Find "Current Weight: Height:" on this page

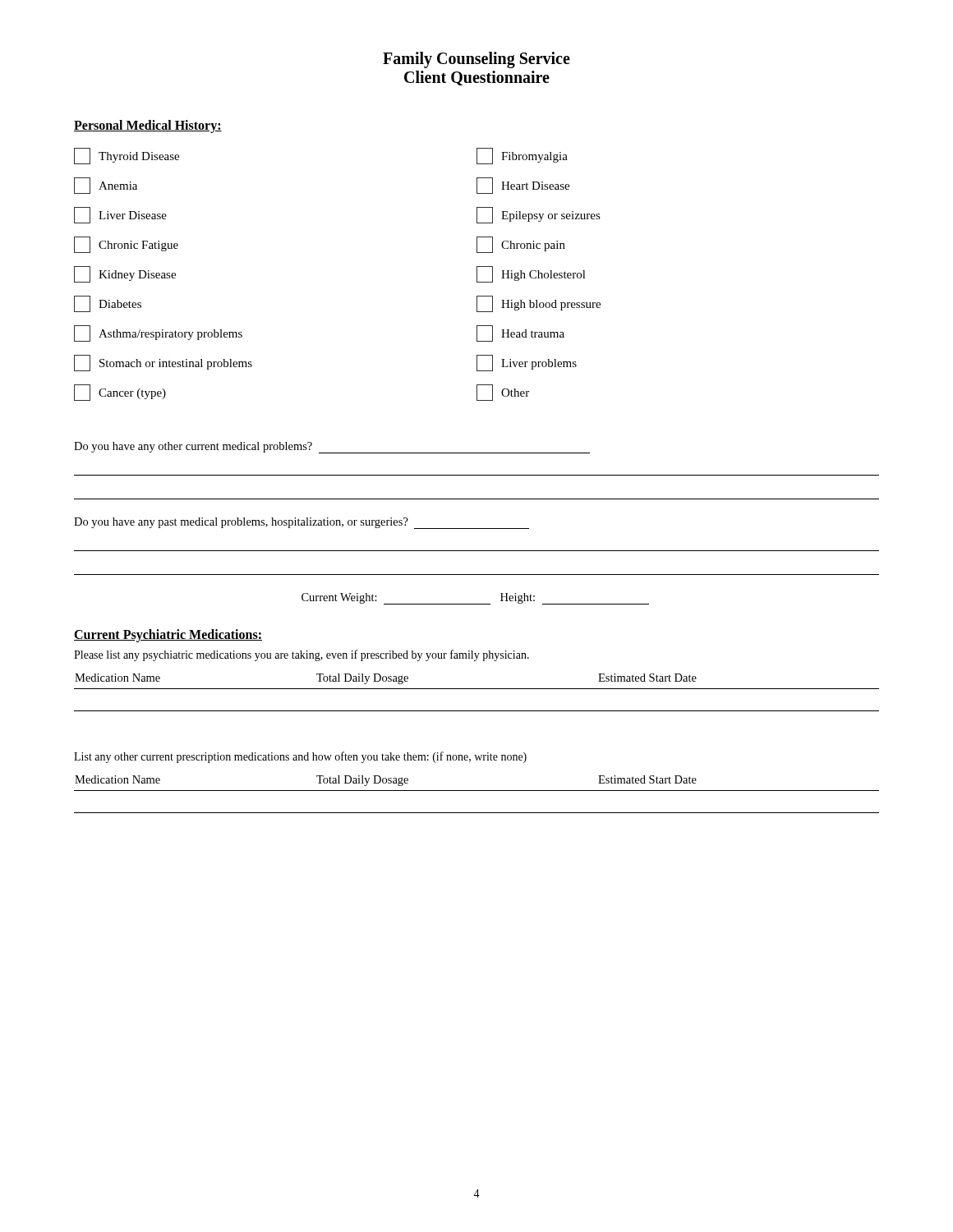coord(475,597)
